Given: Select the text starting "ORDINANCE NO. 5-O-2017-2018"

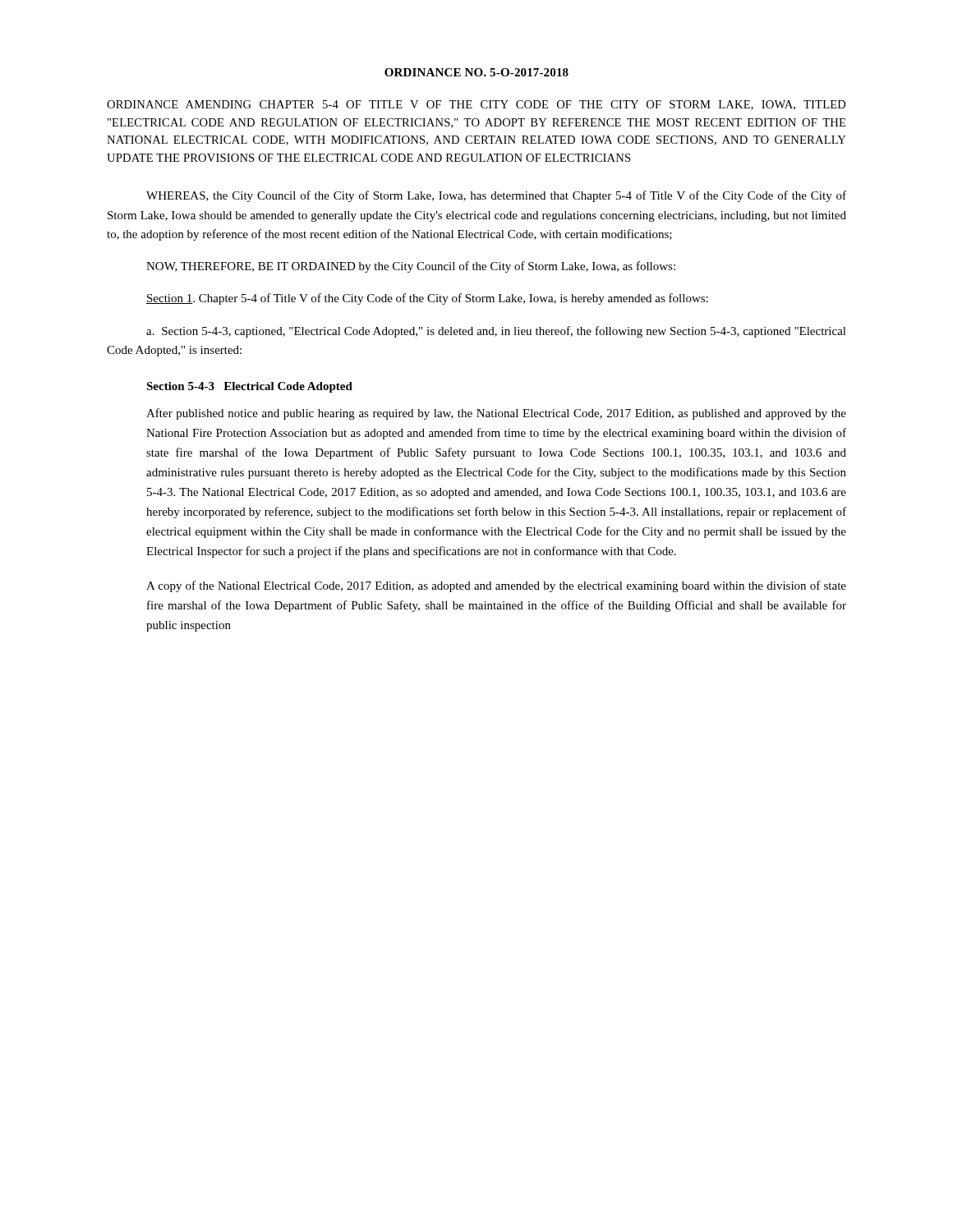Looking at the screenshot, I should (x=476, y=72).
